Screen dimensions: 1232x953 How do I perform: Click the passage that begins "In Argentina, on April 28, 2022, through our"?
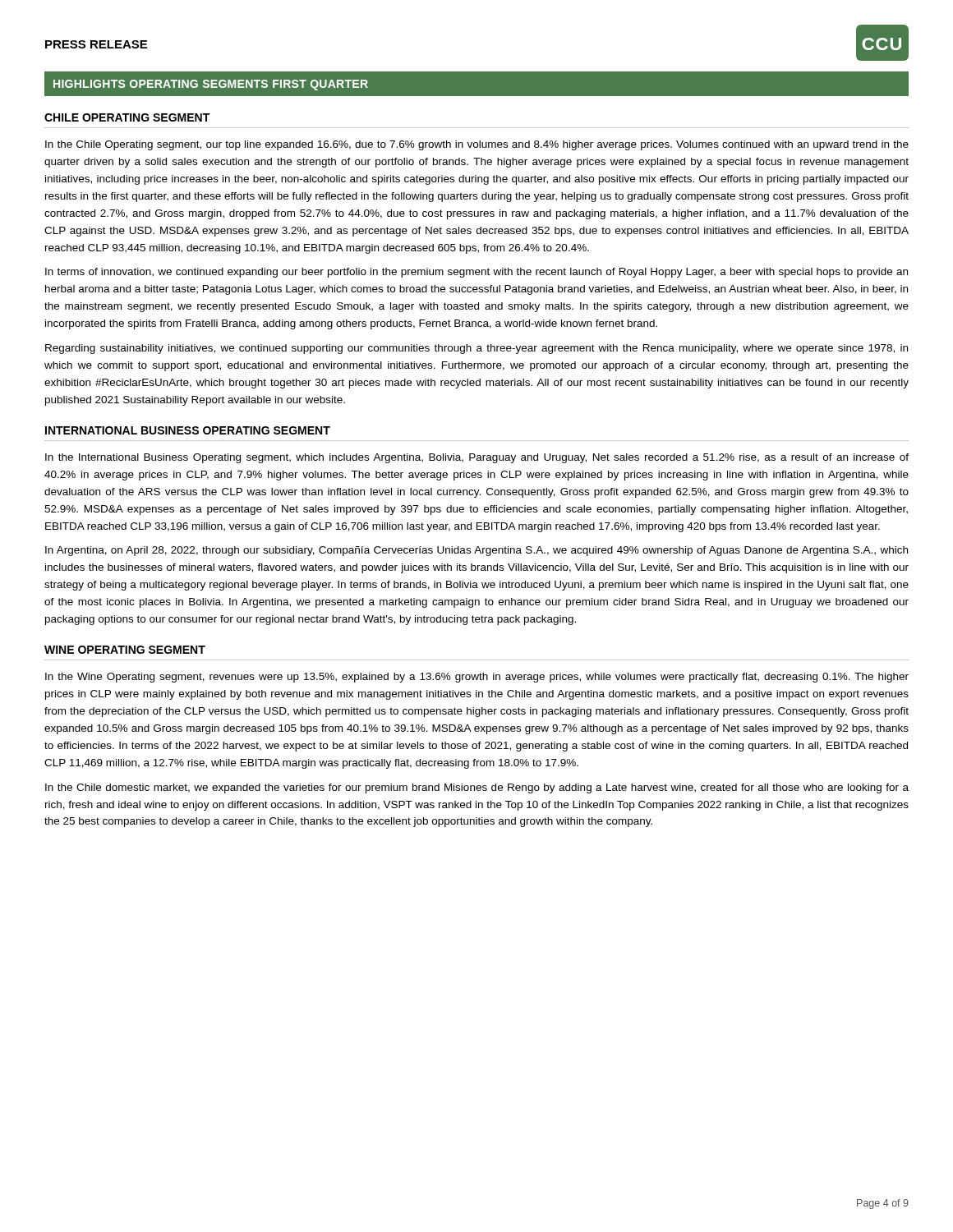click(x=476, y=585)
